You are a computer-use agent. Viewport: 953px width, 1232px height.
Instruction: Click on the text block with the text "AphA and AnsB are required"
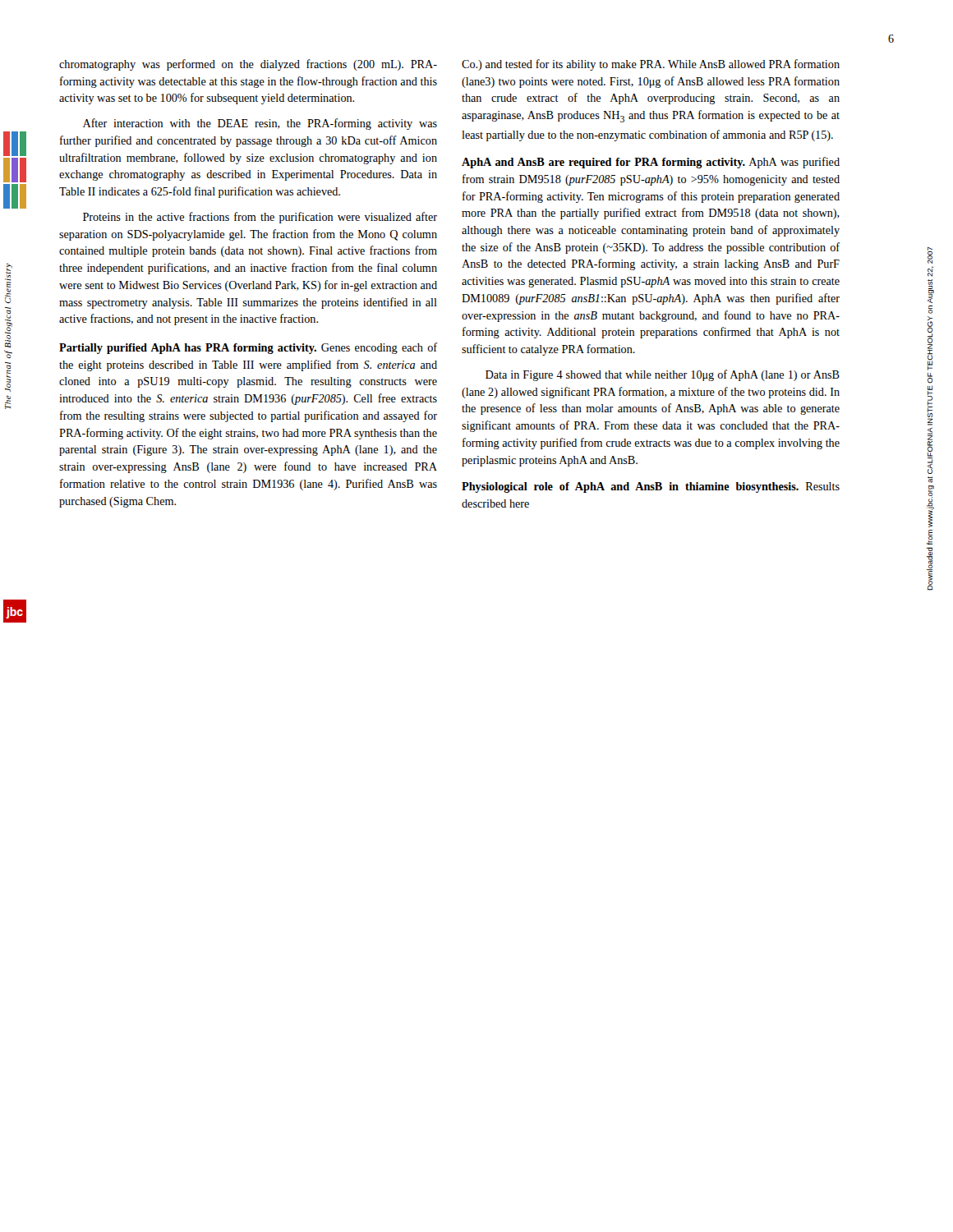[651, 311]
